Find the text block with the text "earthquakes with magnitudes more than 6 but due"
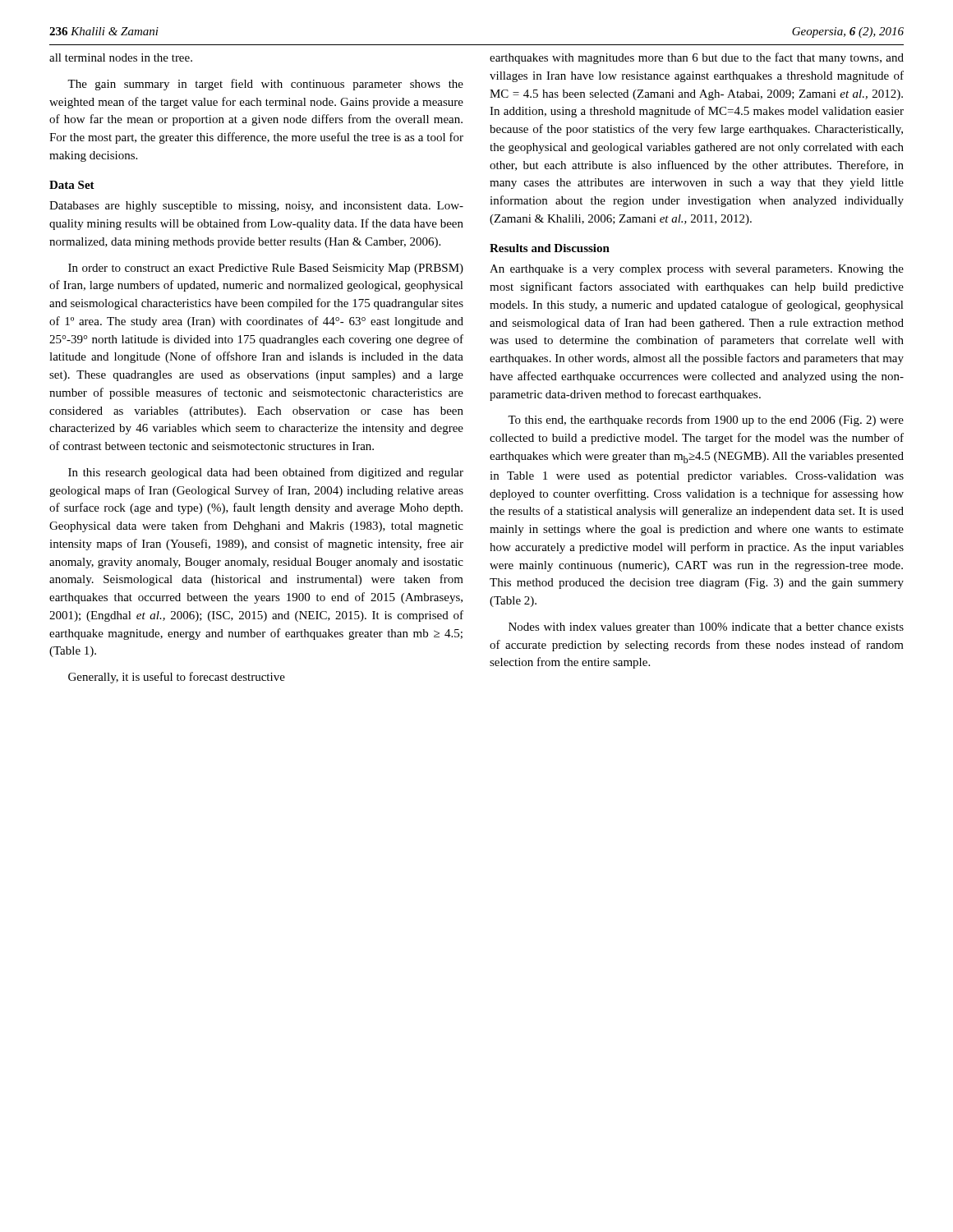Viewport: 953px width, 1232px height. pyautogui.click(x=697, y=139)
